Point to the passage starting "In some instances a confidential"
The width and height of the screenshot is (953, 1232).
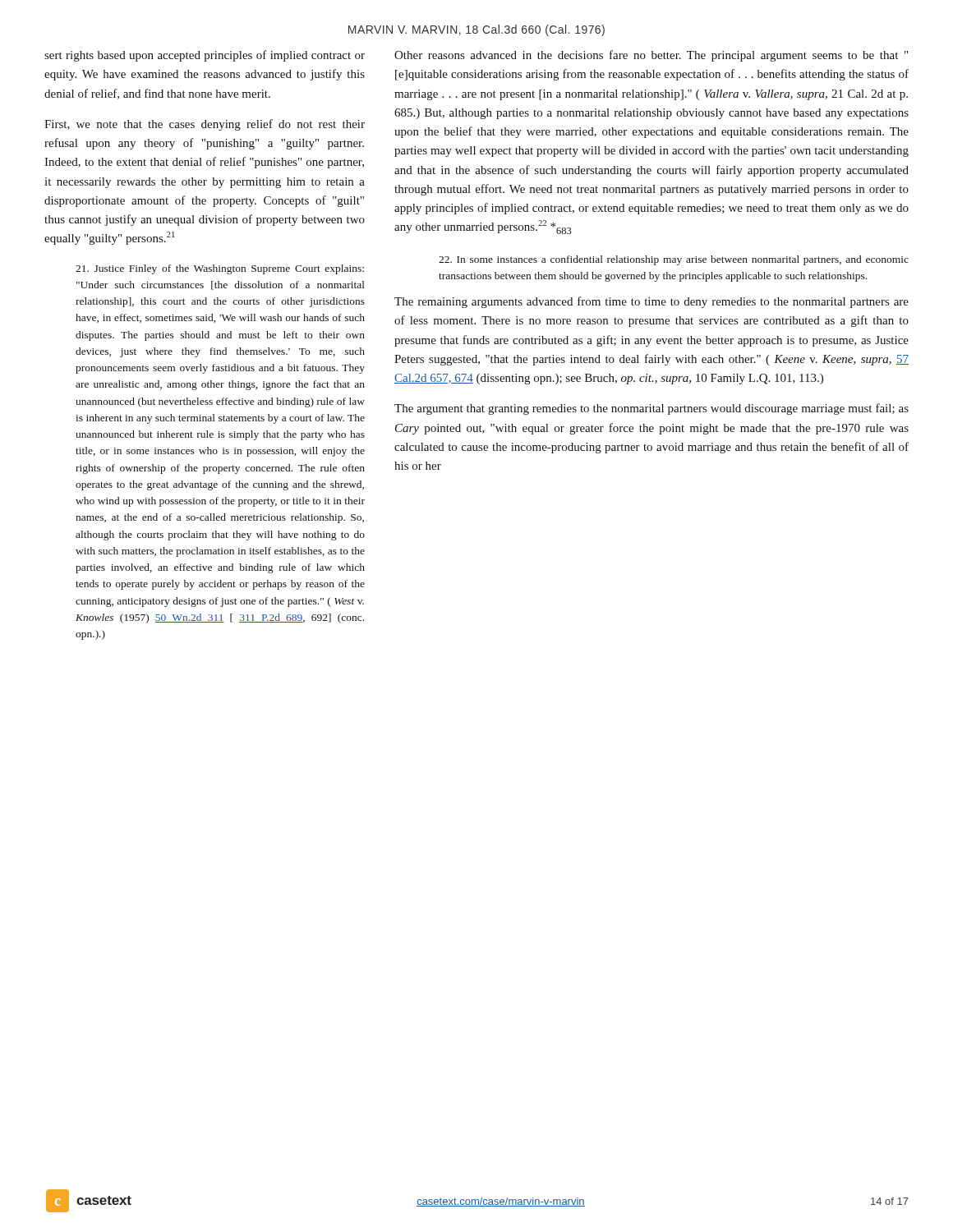674,267
